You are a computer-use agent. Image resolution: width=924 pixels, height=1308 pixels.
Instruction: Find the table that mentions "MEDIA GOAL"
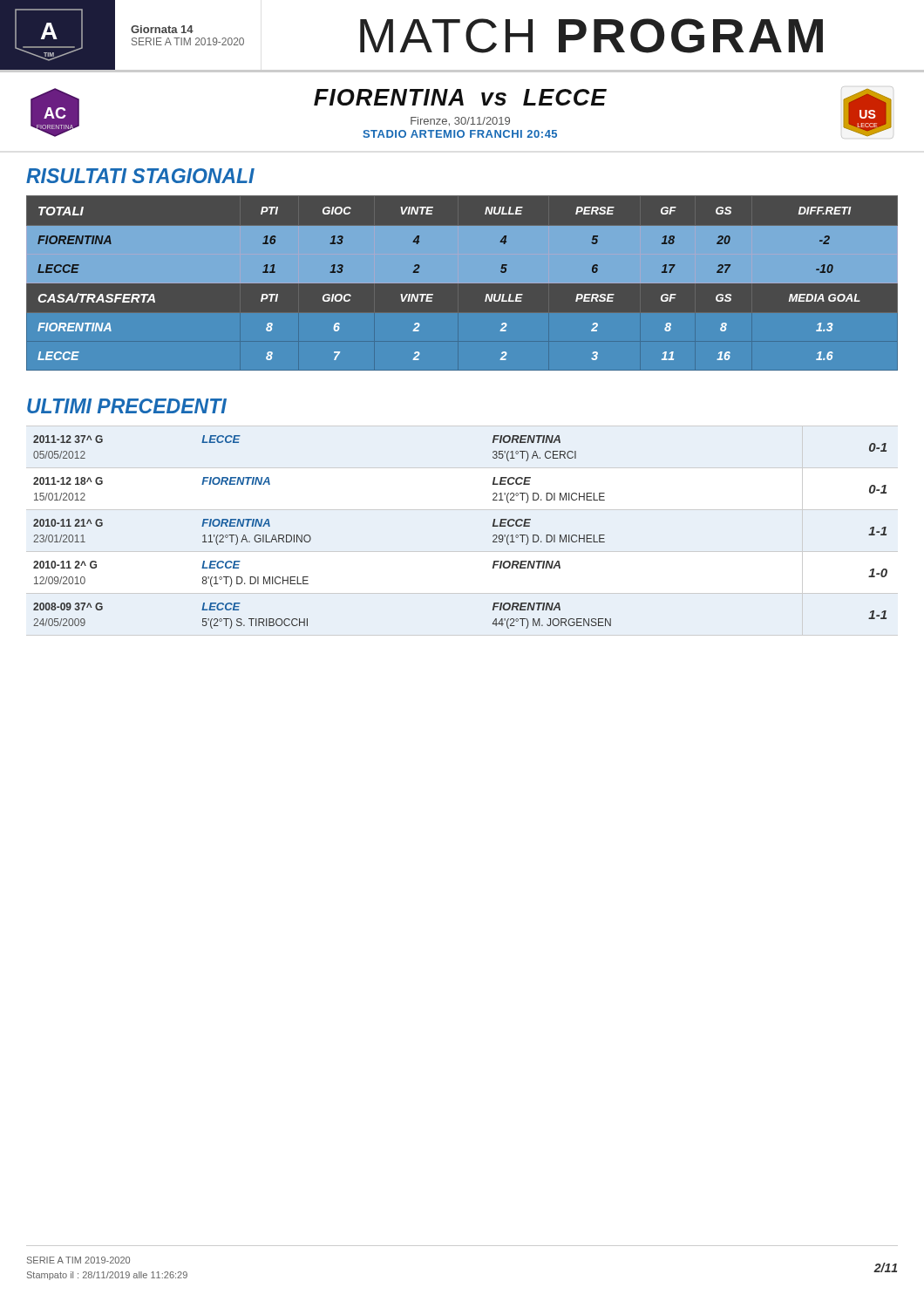point(462,291)
